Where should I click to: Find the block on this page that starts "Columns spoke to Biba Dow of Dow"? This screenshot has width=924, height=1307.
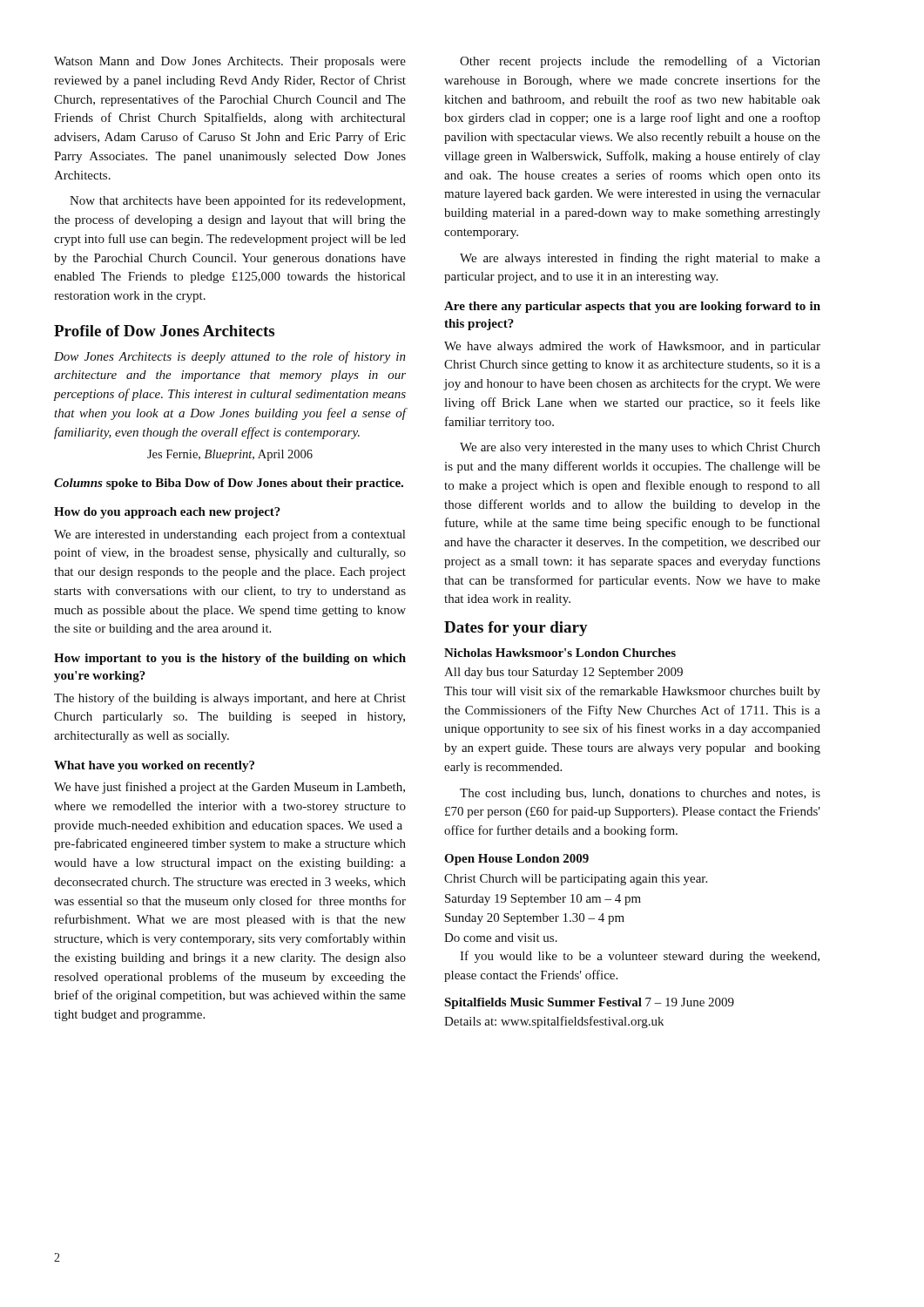[230, 483]
